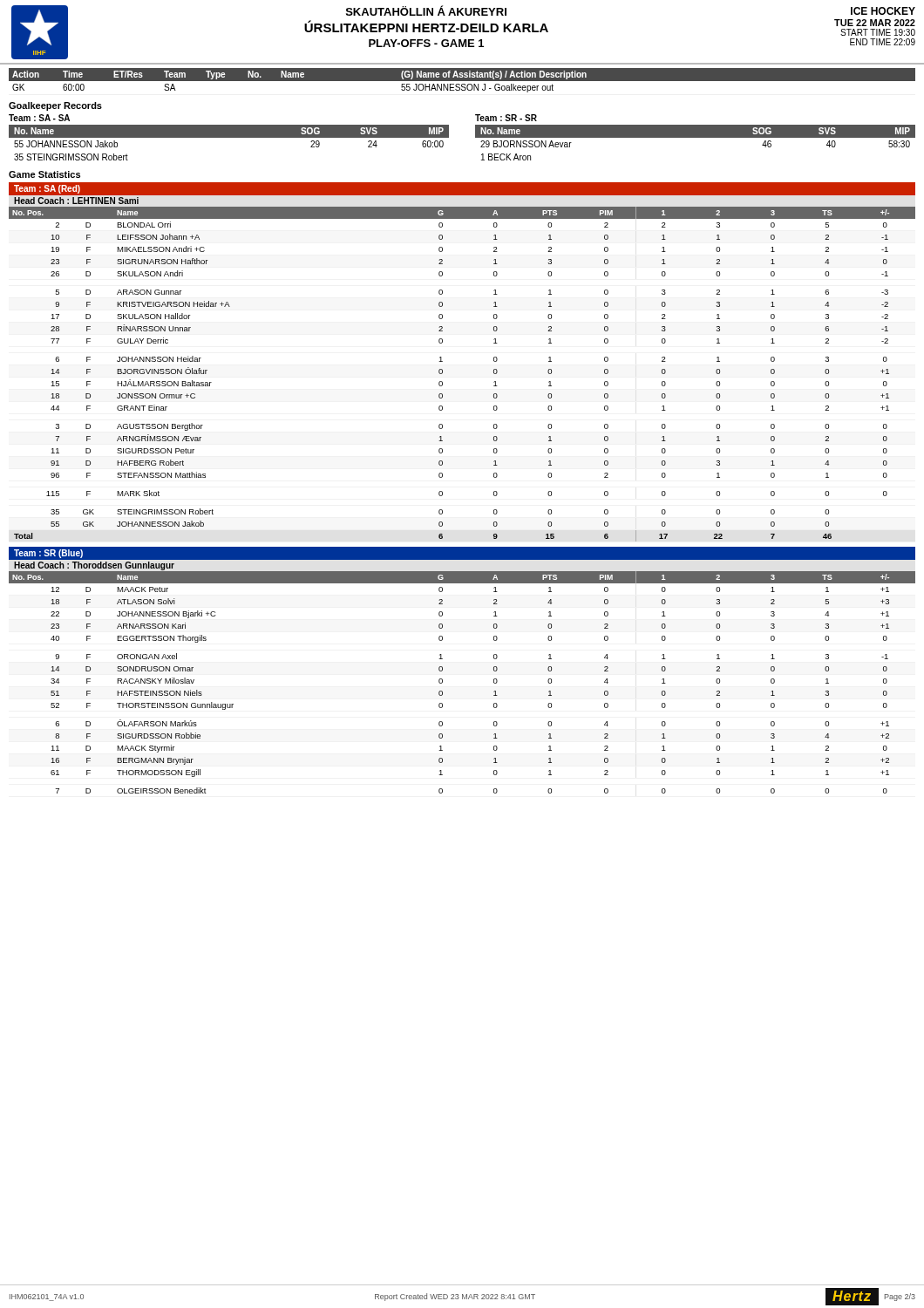This screenshot has width=924, height=1308.
Task: Navigate to the passage starting "Team : SR (Blue)"
Action: click(x=49, y=553)
